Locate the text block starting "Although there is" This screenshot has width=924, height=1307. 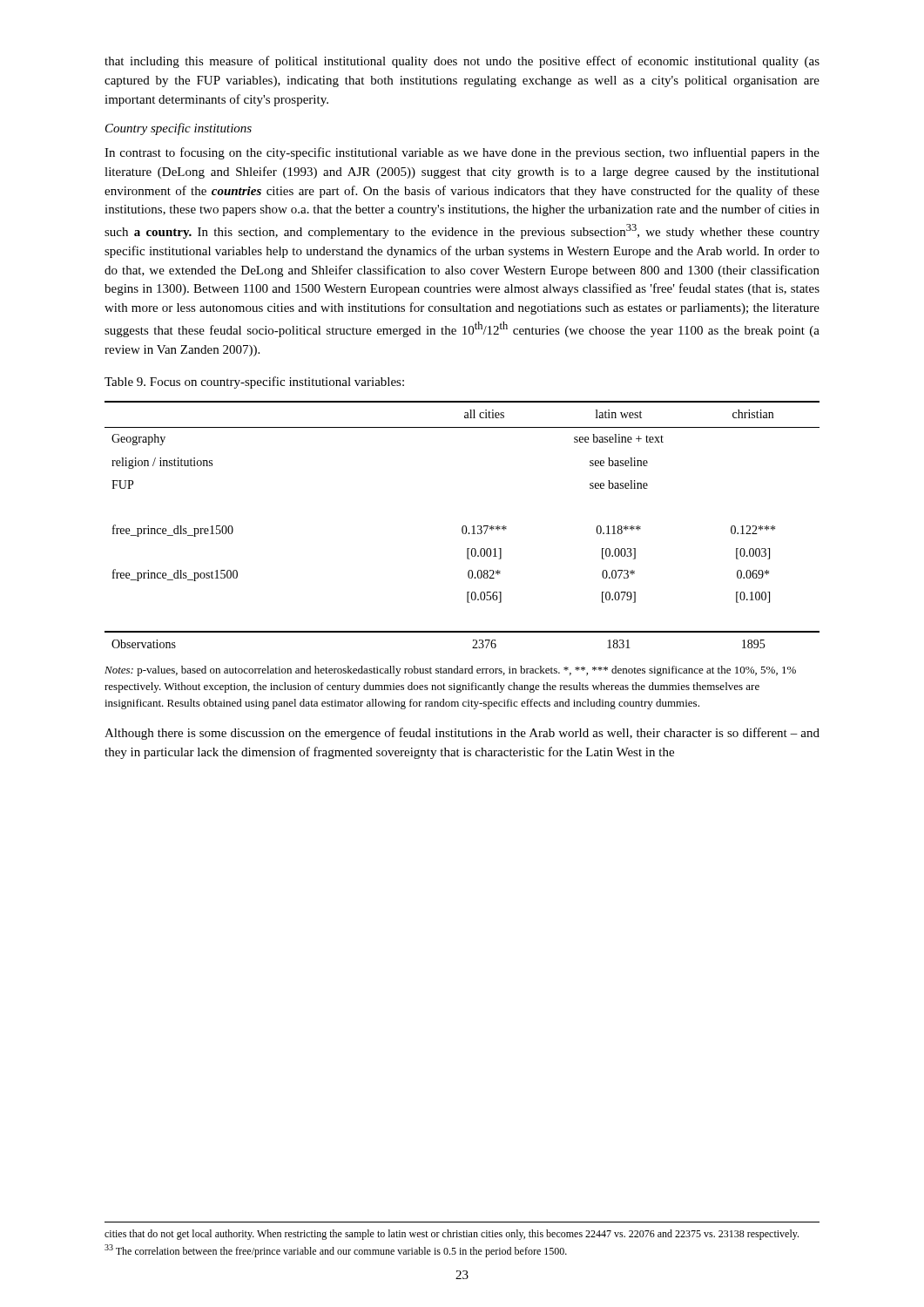(x=462, y=743)
